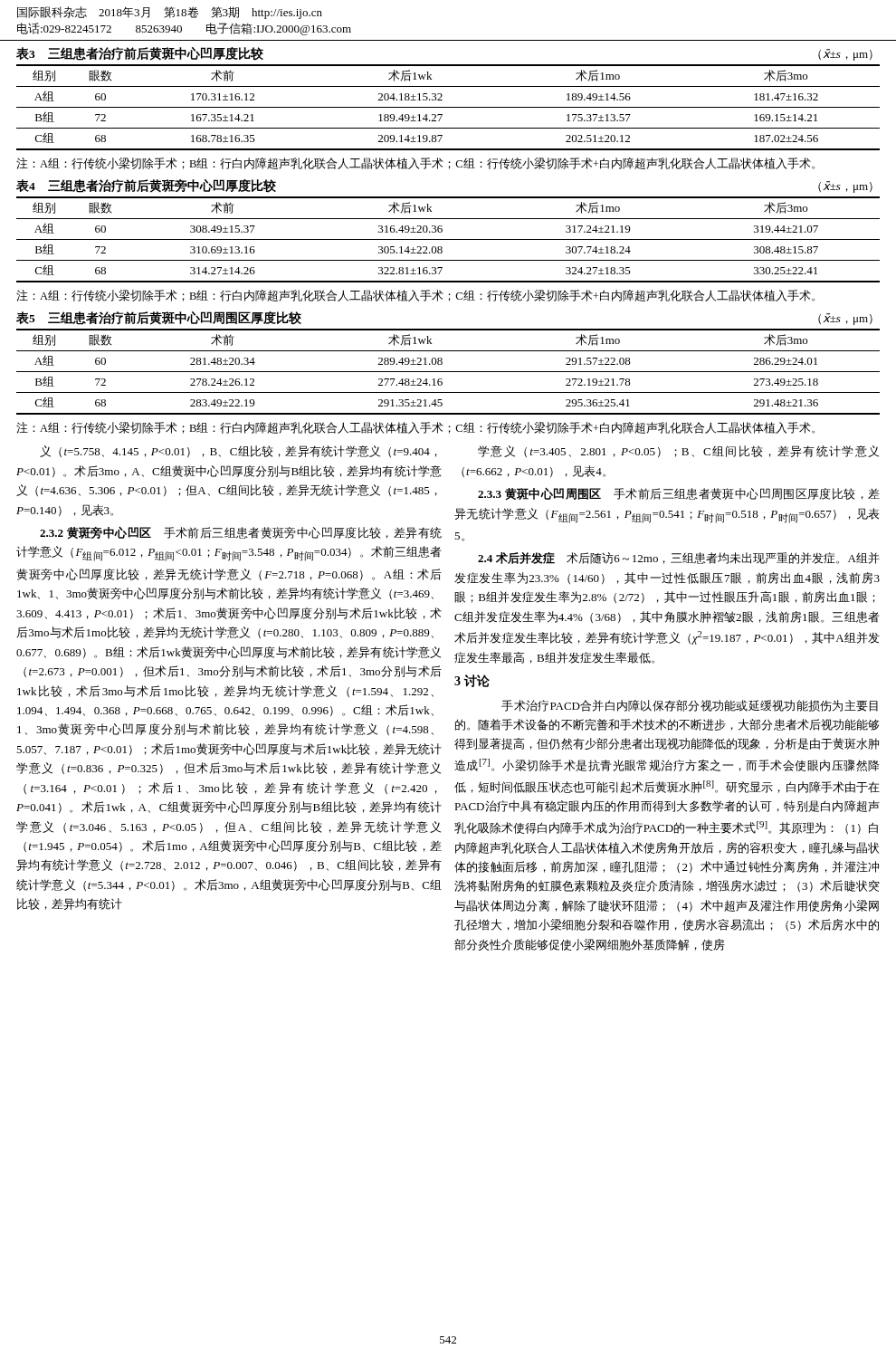Screen dimensions: 1358x896
Task: Where is the passage that starts "学意义（t=3.405、2.801，P<0.05）；B、C组间比较，差异有统计学意义（t=6.662，P<0.01），见表4。 2.3.3 黄斑中心凹周围区 手术前后三组患者黄斑中心凹周围区厚度比较，差异无统计学意义（F组间=2.561，P组间=0.541；F时间=0.518，P时间=0.657），见表5。 2.4"?
Action: (667, 555)
